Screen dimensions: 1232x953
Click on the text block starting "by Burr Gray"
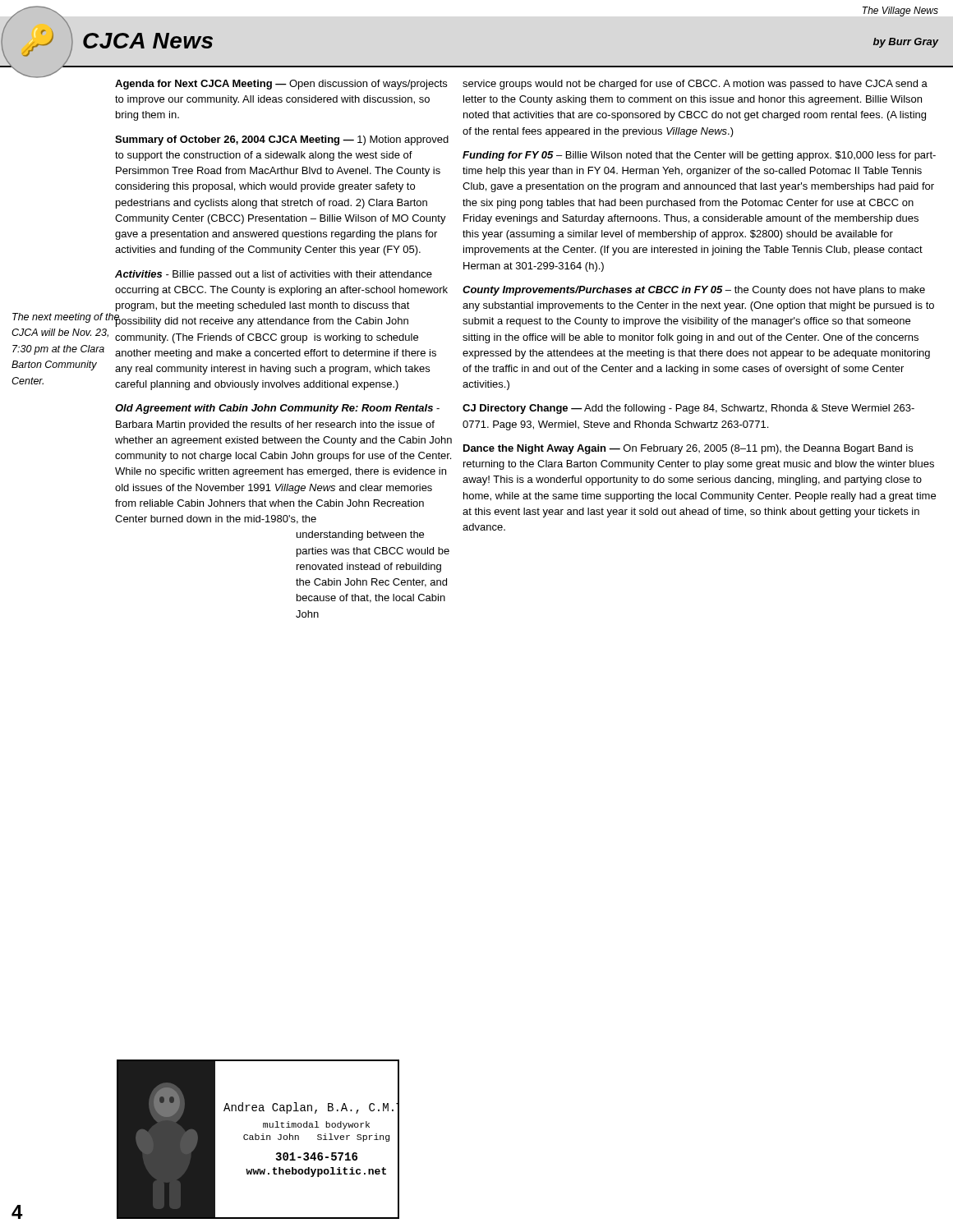[x=906, y=41]
